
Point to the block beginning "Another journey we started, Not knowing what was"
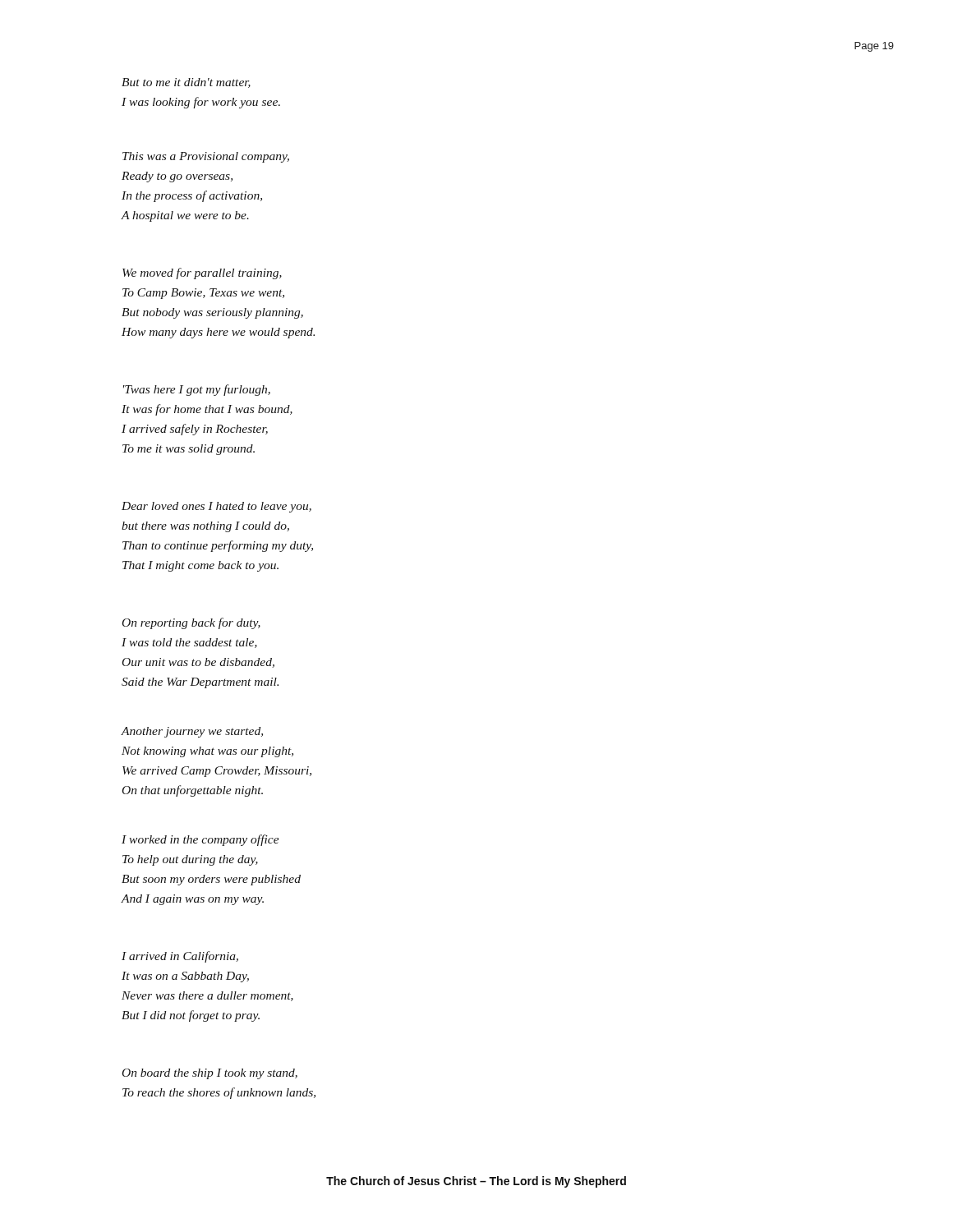click(217, 760)
